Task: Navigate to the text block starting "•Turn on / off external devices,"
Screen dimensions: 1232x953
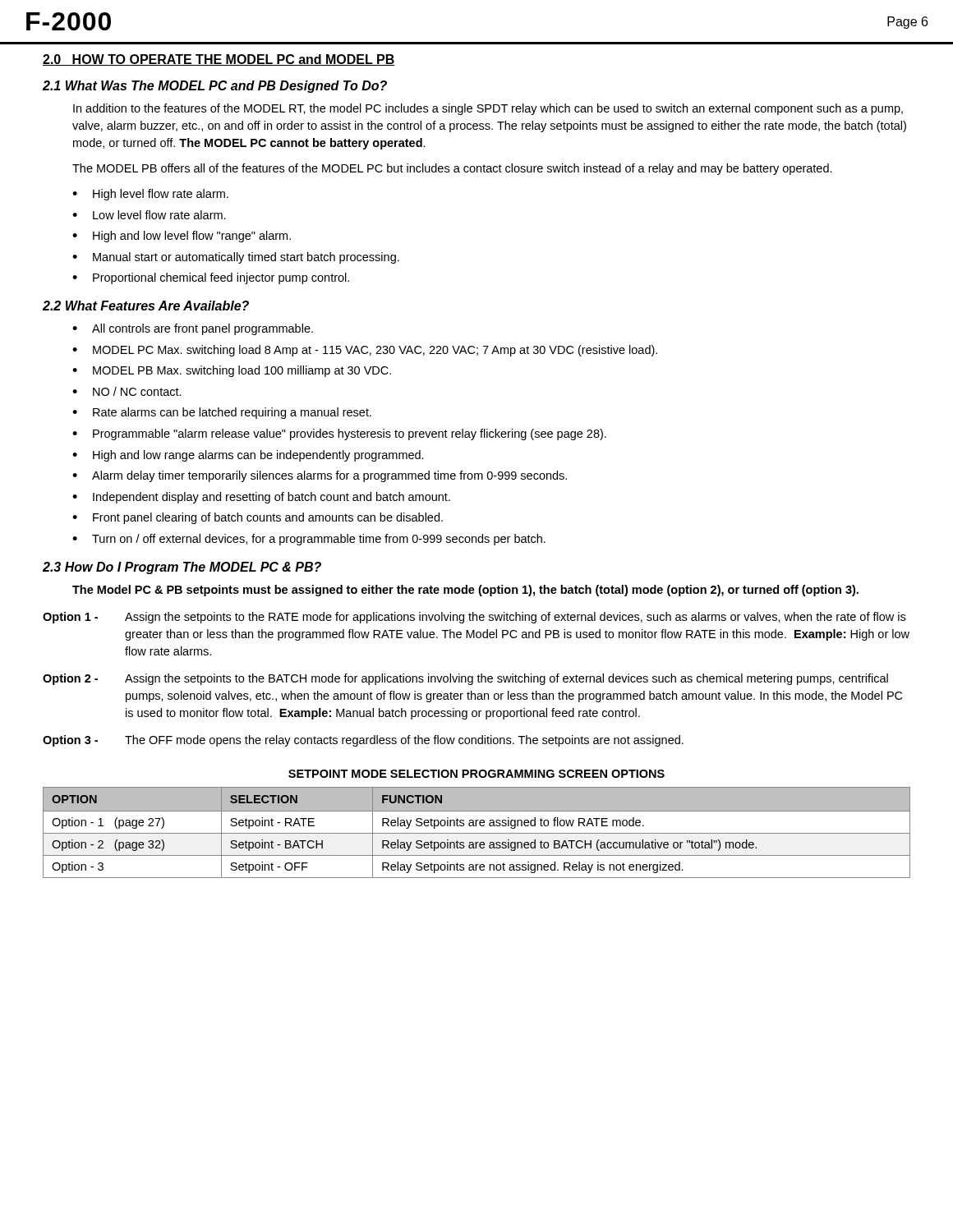Action: [309, 539]
